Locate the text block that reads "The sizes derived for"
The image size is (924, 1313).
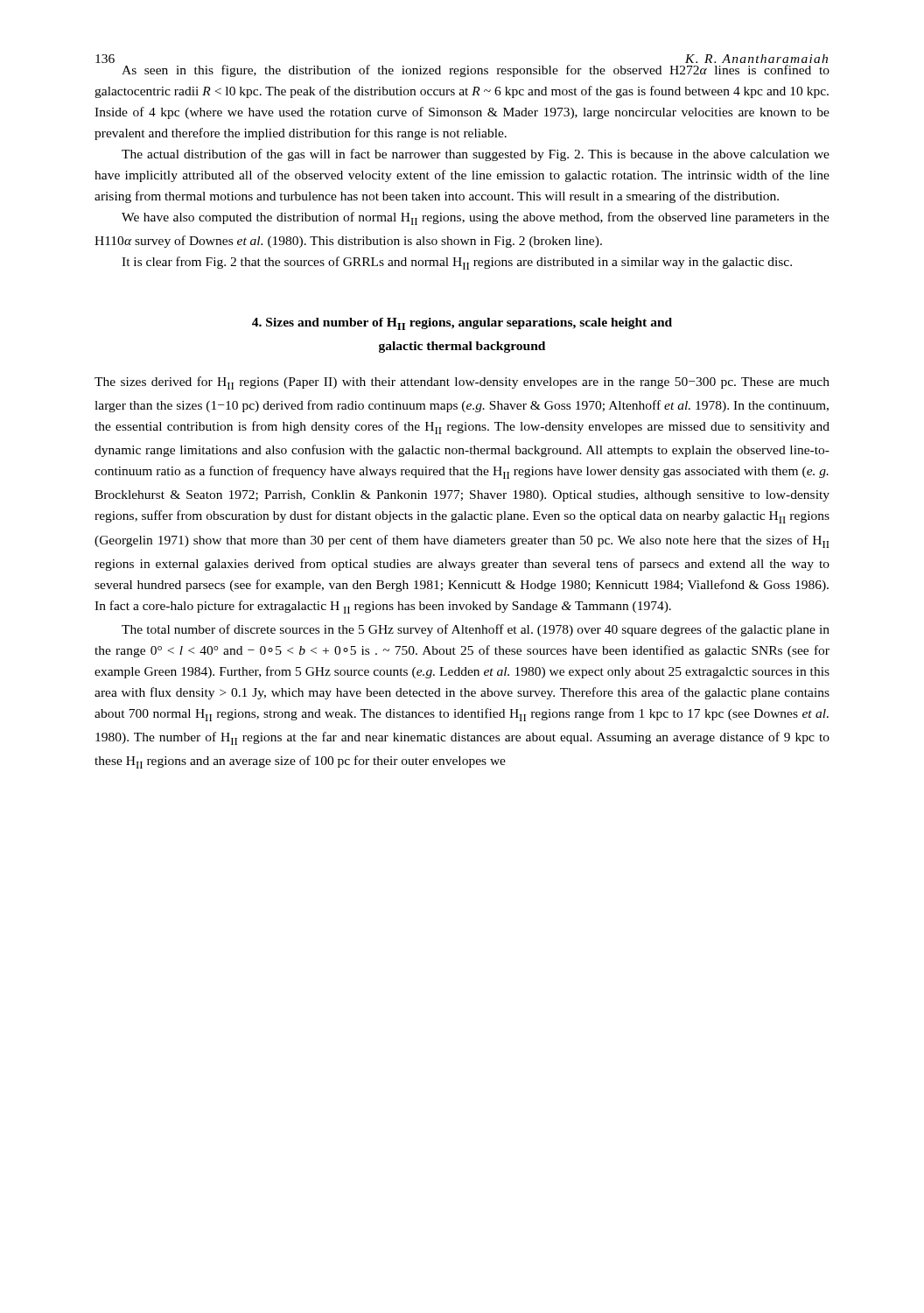(x=462, y=495)
